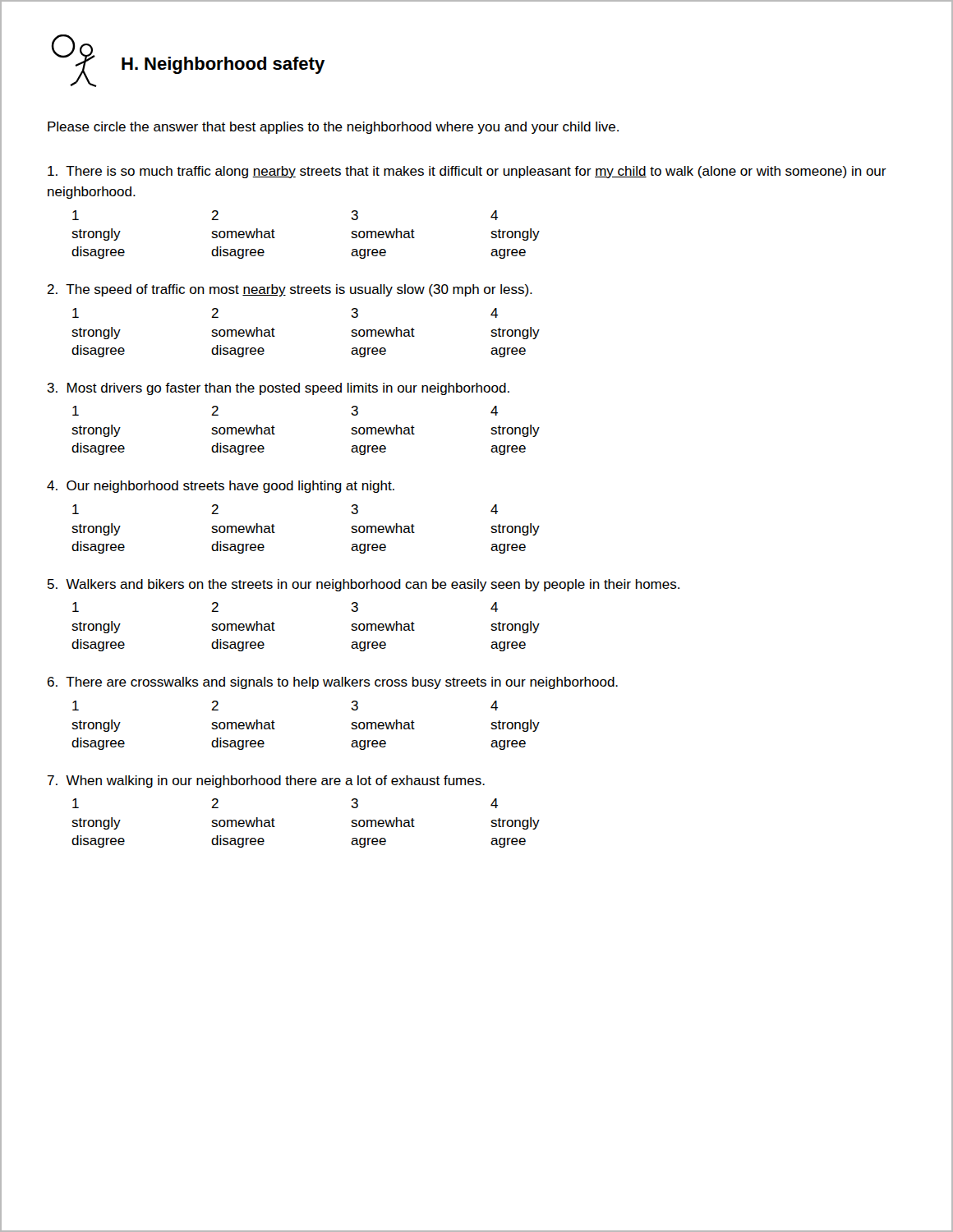Where is the passage that starts "Please circle the answer that"?
The width and height of the screenshot is (953, 1232).
coord(333,127)
